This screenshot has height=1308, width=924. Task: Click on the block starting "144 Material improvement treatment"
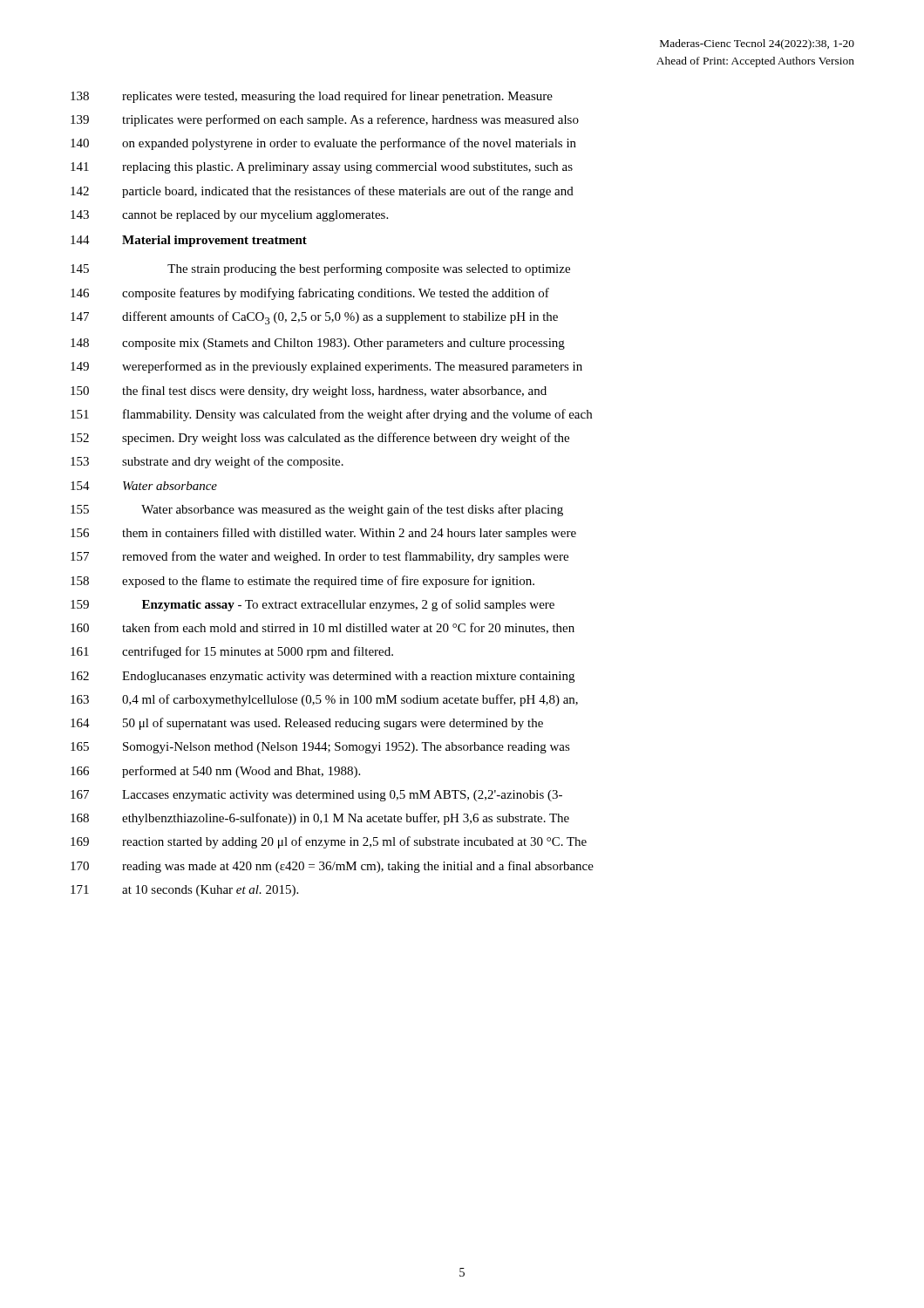point(189,241)
